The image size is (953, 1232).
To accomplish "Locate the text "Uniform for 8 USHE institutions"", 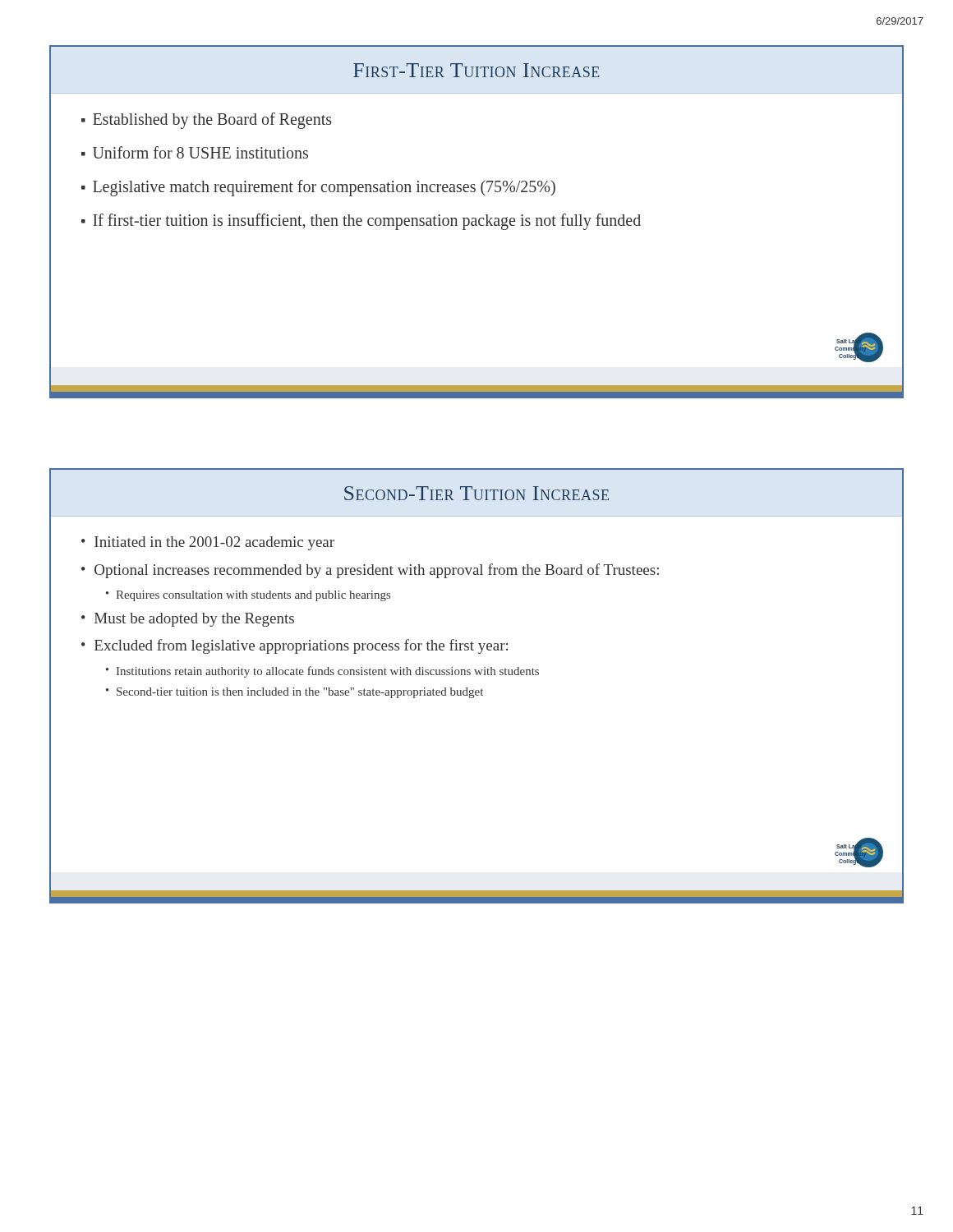I will tap(201, 153).
